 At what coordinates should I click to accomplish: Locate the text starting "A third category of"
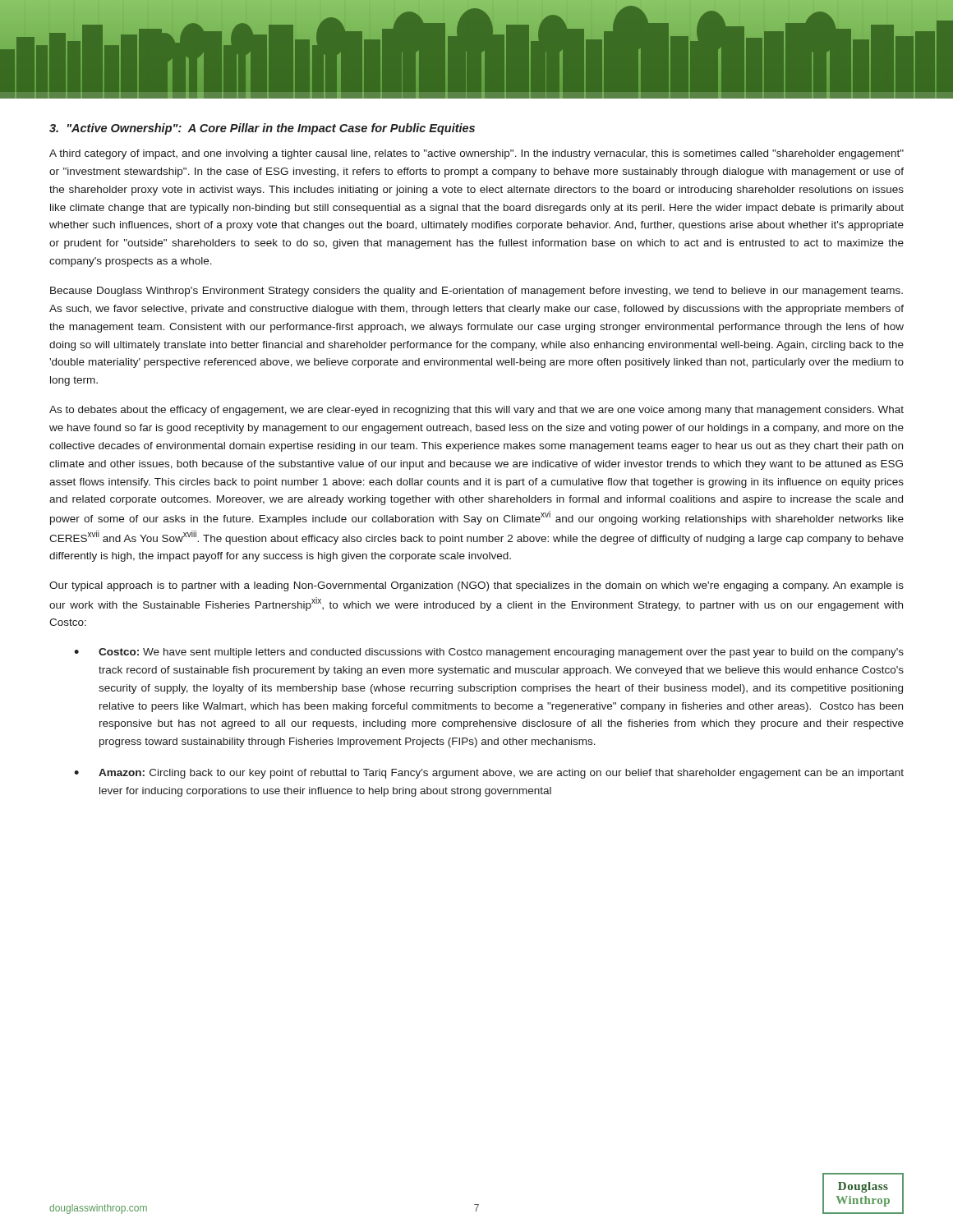click(476, 207)
